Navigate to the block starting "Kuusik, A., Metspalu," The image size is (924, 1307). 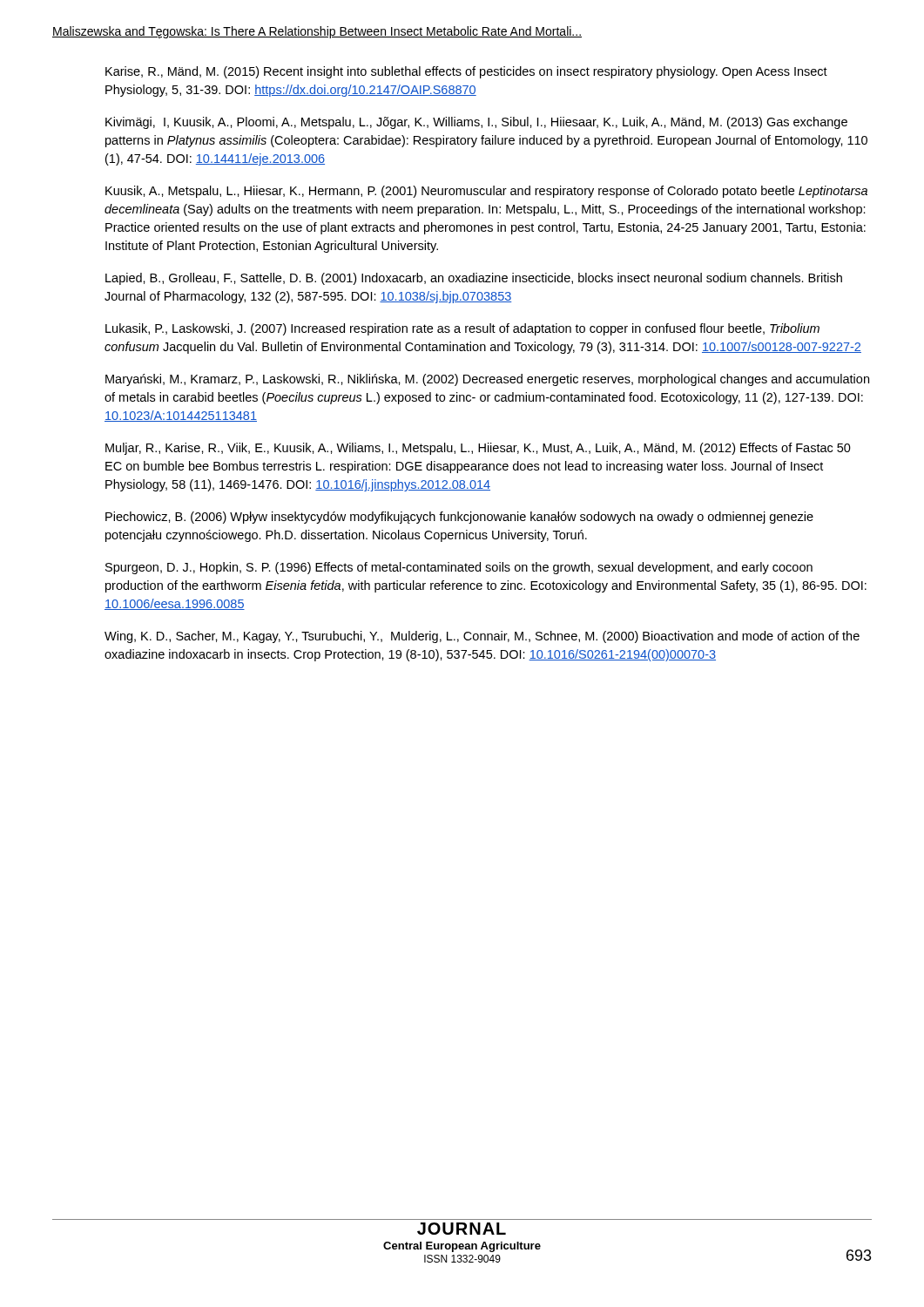pos(462,219)
